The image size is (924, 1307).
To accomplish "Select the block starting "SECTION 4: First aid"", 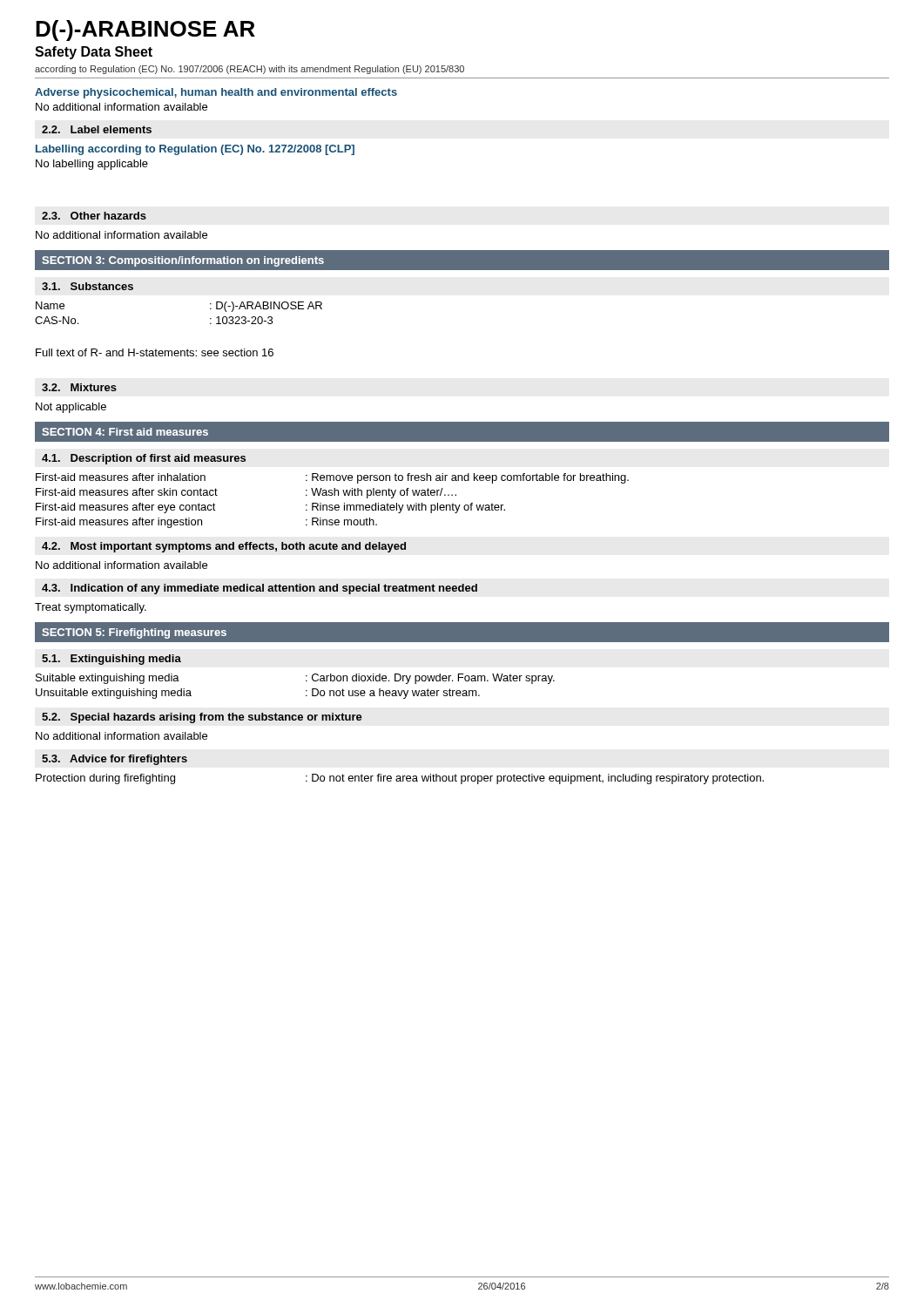I will 125,432.
